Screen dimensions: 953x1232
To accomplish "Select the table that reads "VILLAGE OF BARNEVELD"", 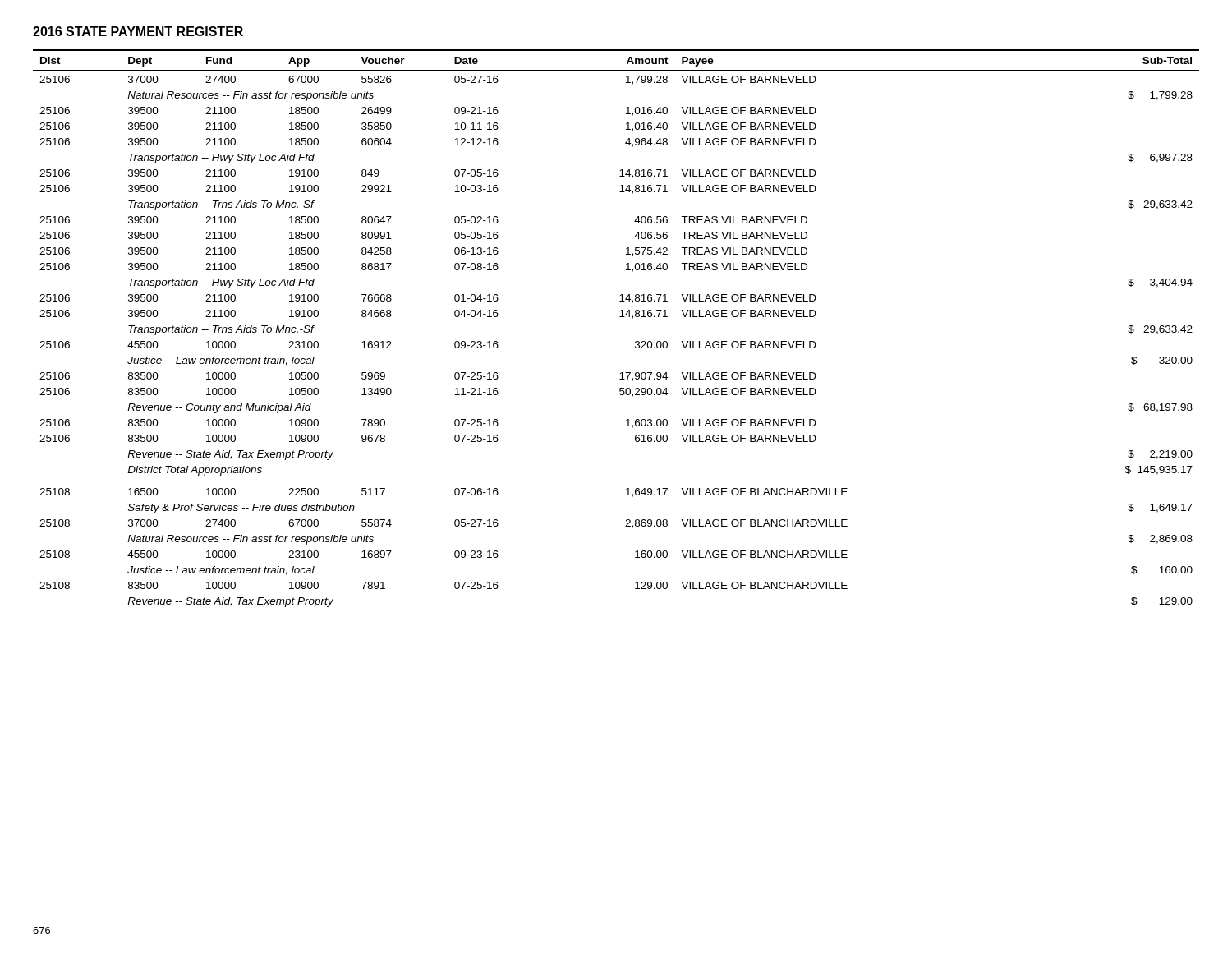I will point(616,329).
